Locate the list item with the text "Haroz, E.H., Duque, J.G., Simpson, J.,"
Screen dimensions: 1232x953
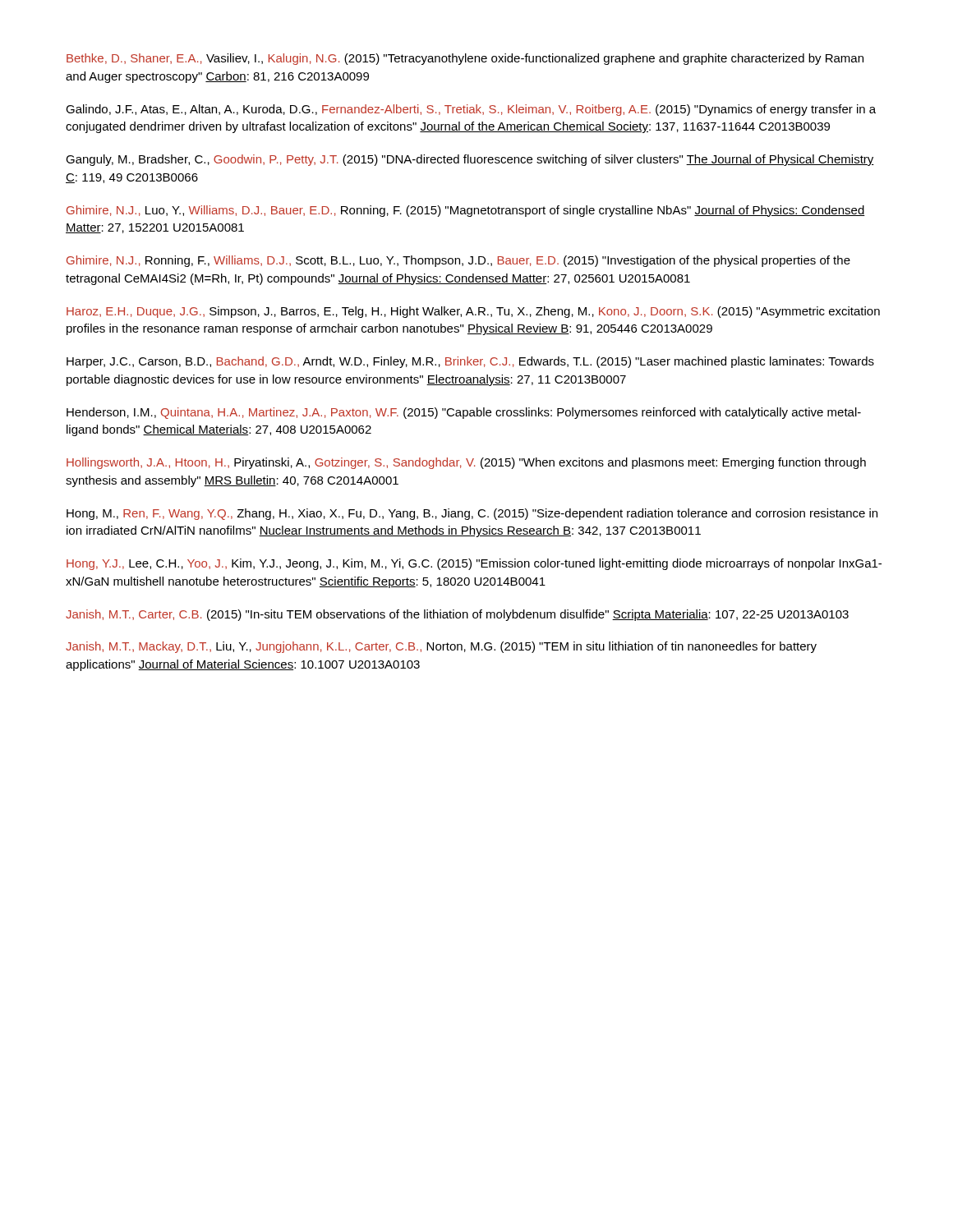pyautogui.click(x=473, y=319)
